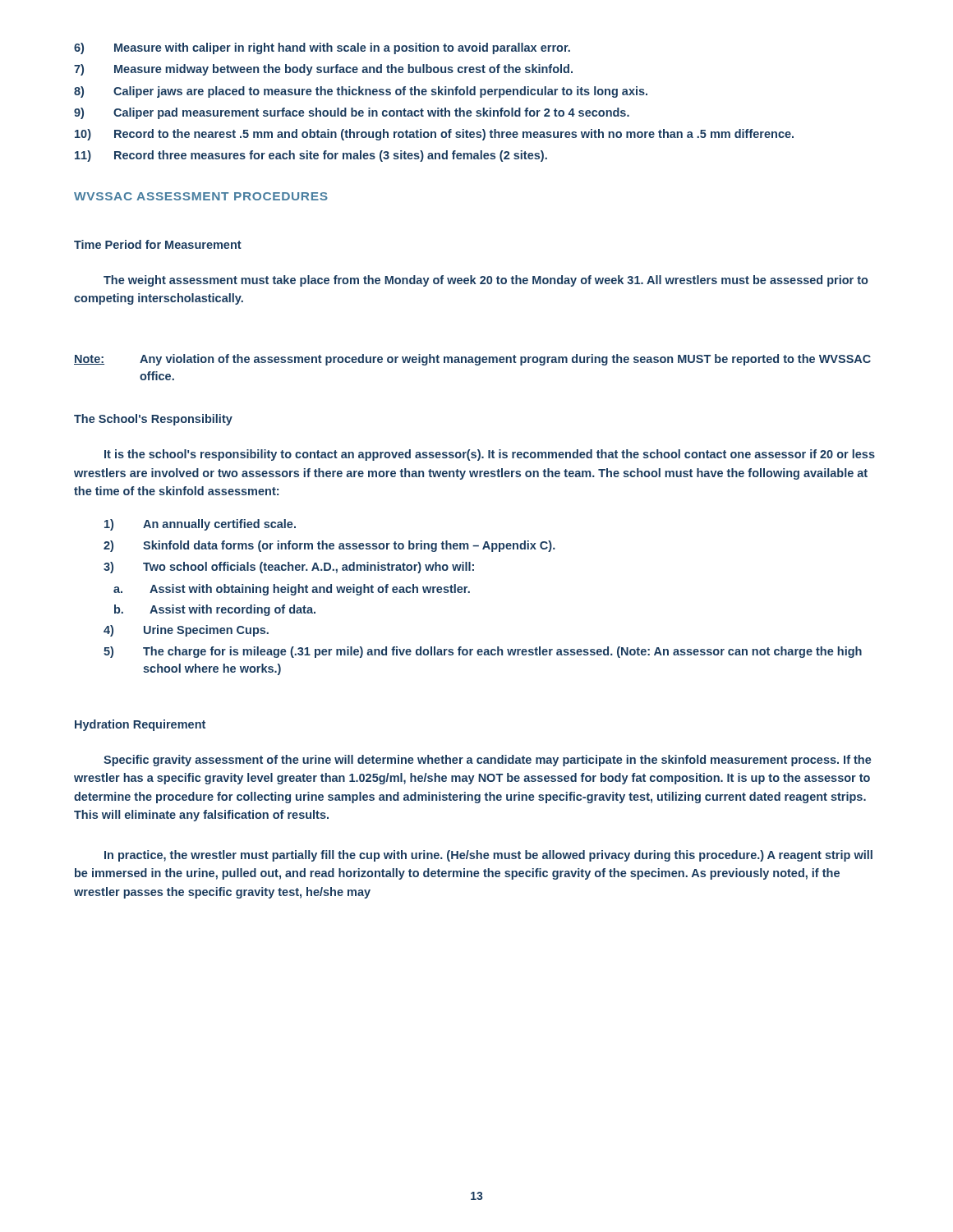Click the passage that begins "11)Record three measures for each"
The image size is (953, 1232).
click(476, 156)
